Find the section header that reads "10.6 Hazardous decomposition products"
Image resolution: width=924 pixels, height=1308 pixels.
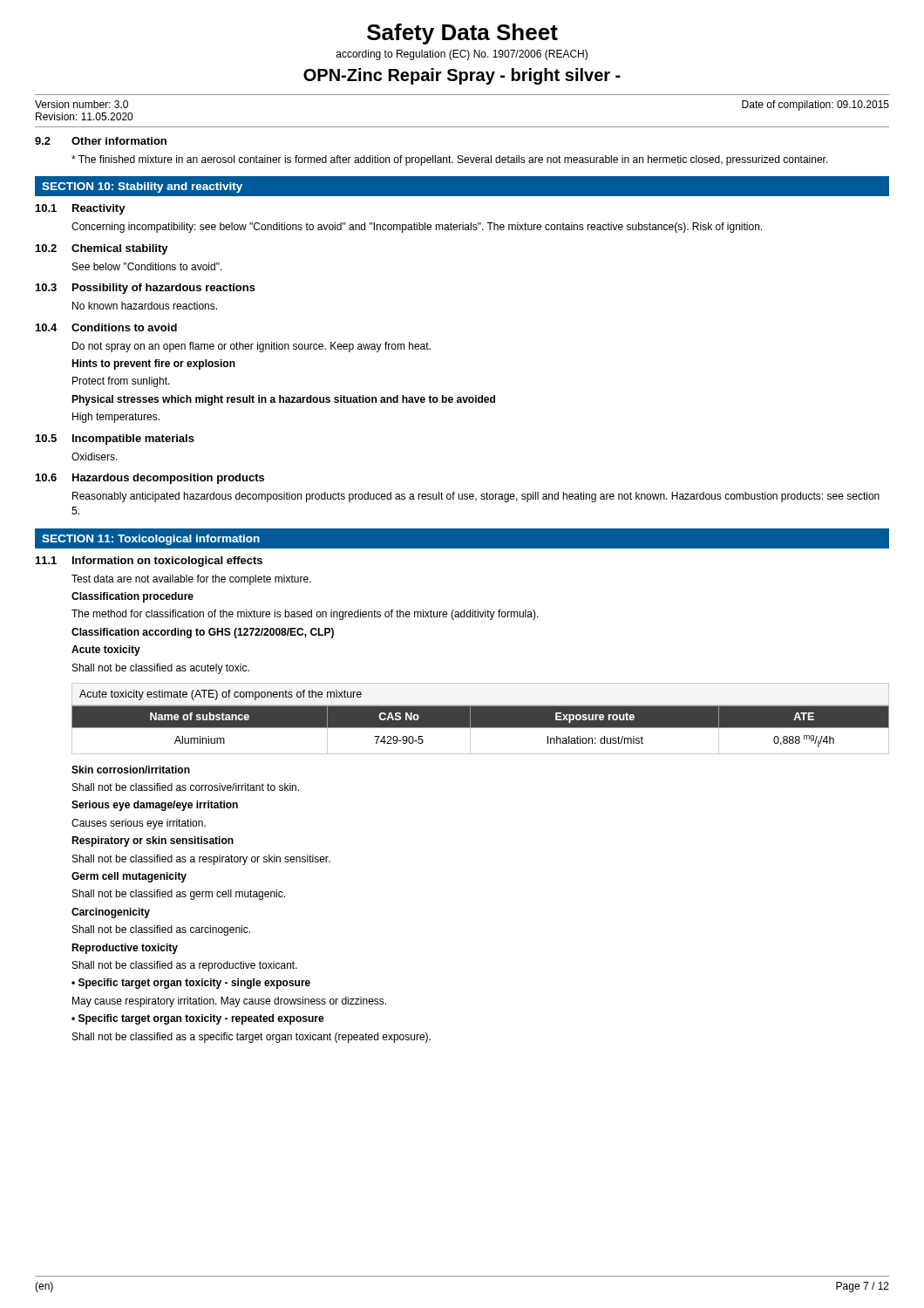coord(150,478)
